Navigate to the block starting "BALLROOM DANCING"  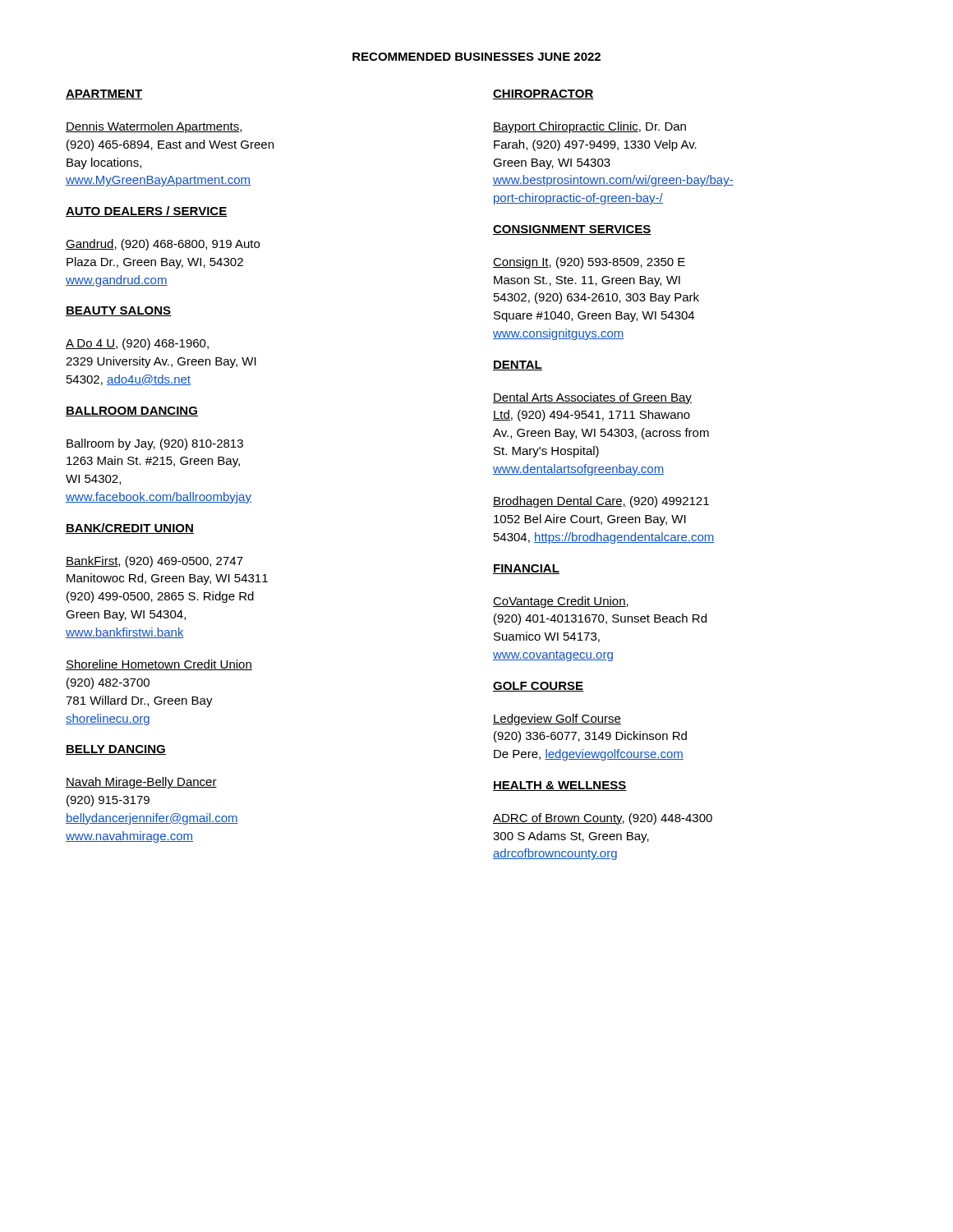[x=132, y=410]
